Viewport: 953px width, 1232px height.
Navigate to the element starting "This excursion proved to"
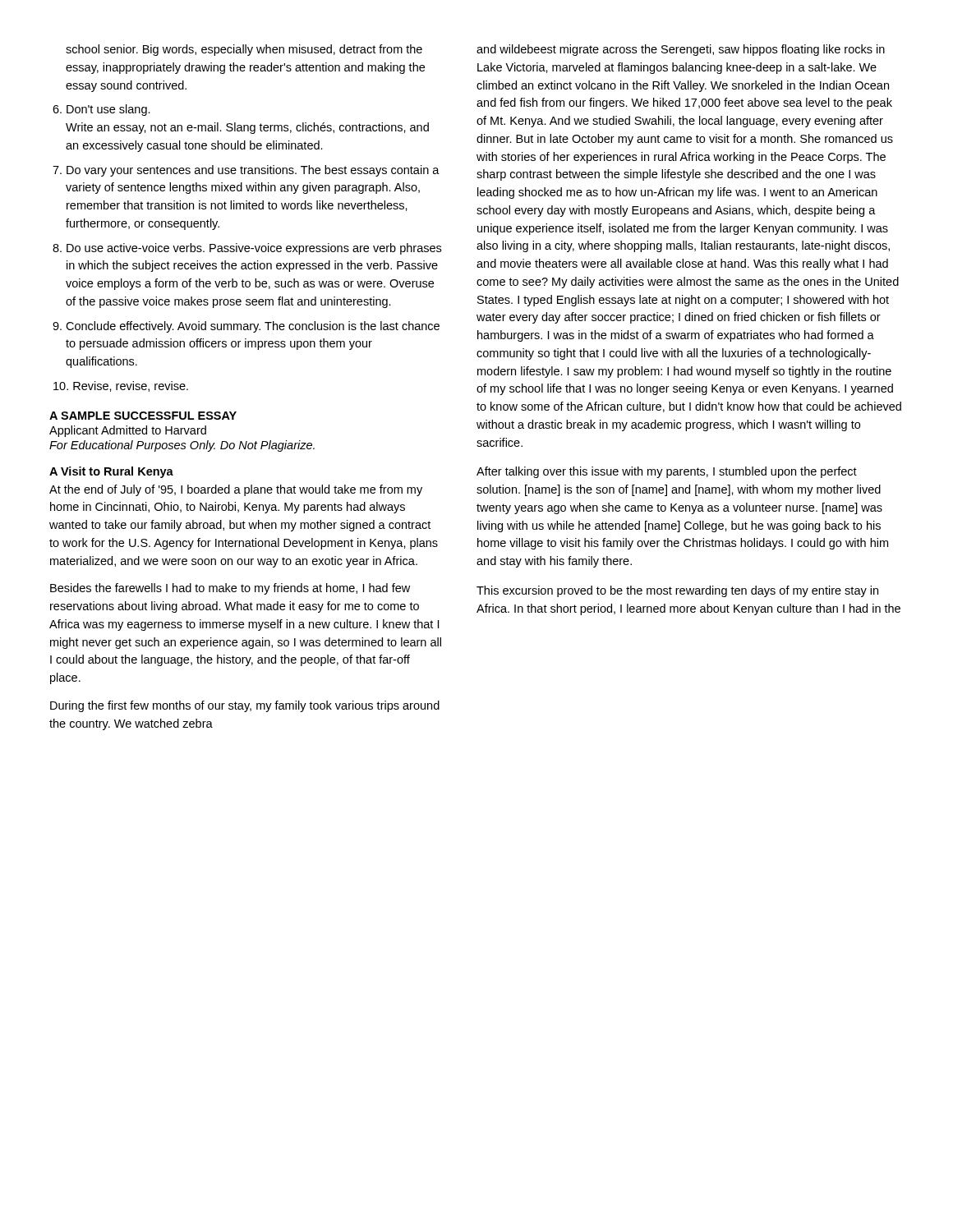coord(689,599)
